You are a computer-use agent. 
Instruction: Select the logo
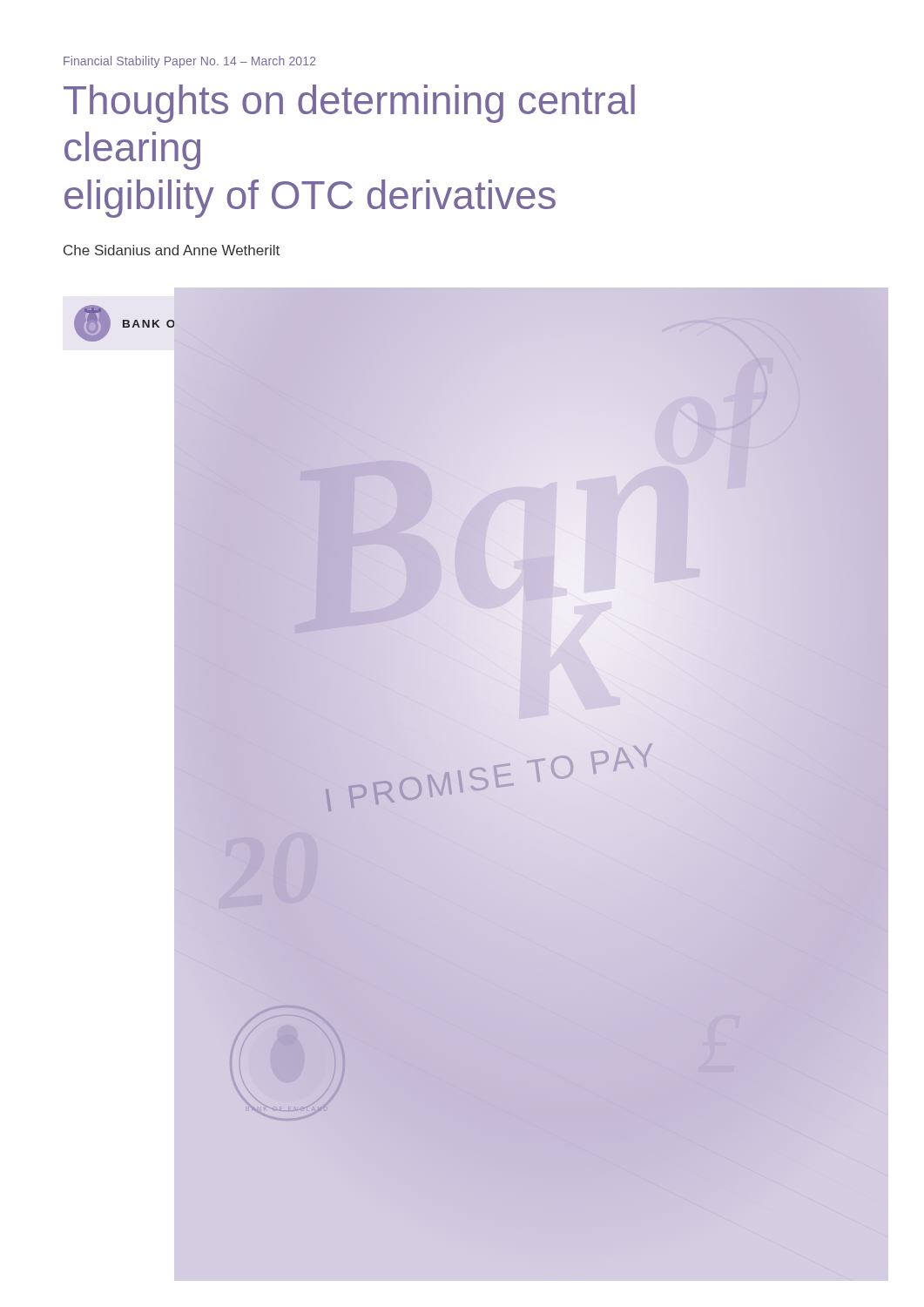point(176,323)
